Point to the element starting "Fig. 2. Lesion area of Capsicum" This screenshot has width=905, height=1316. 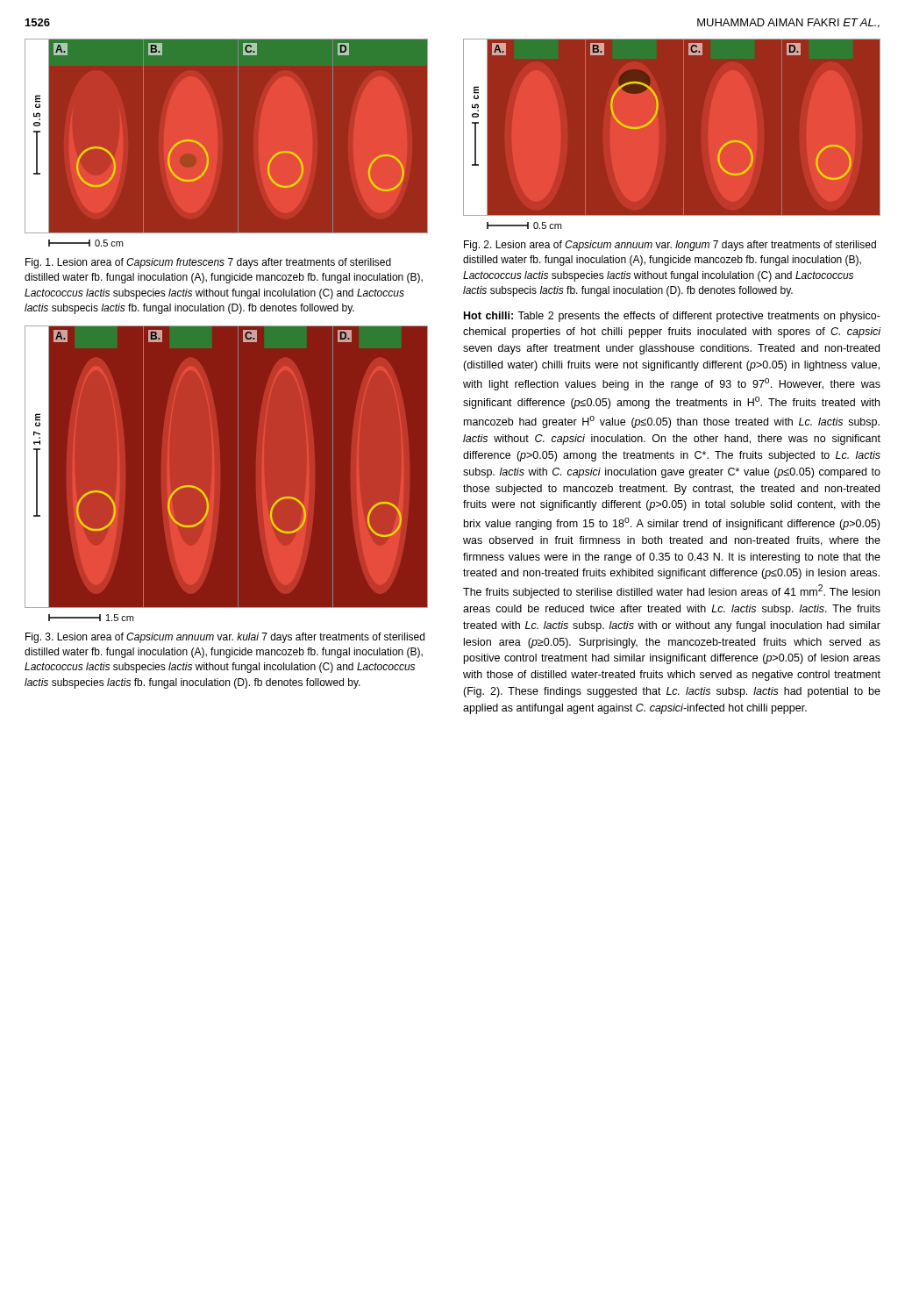[670, 268]
